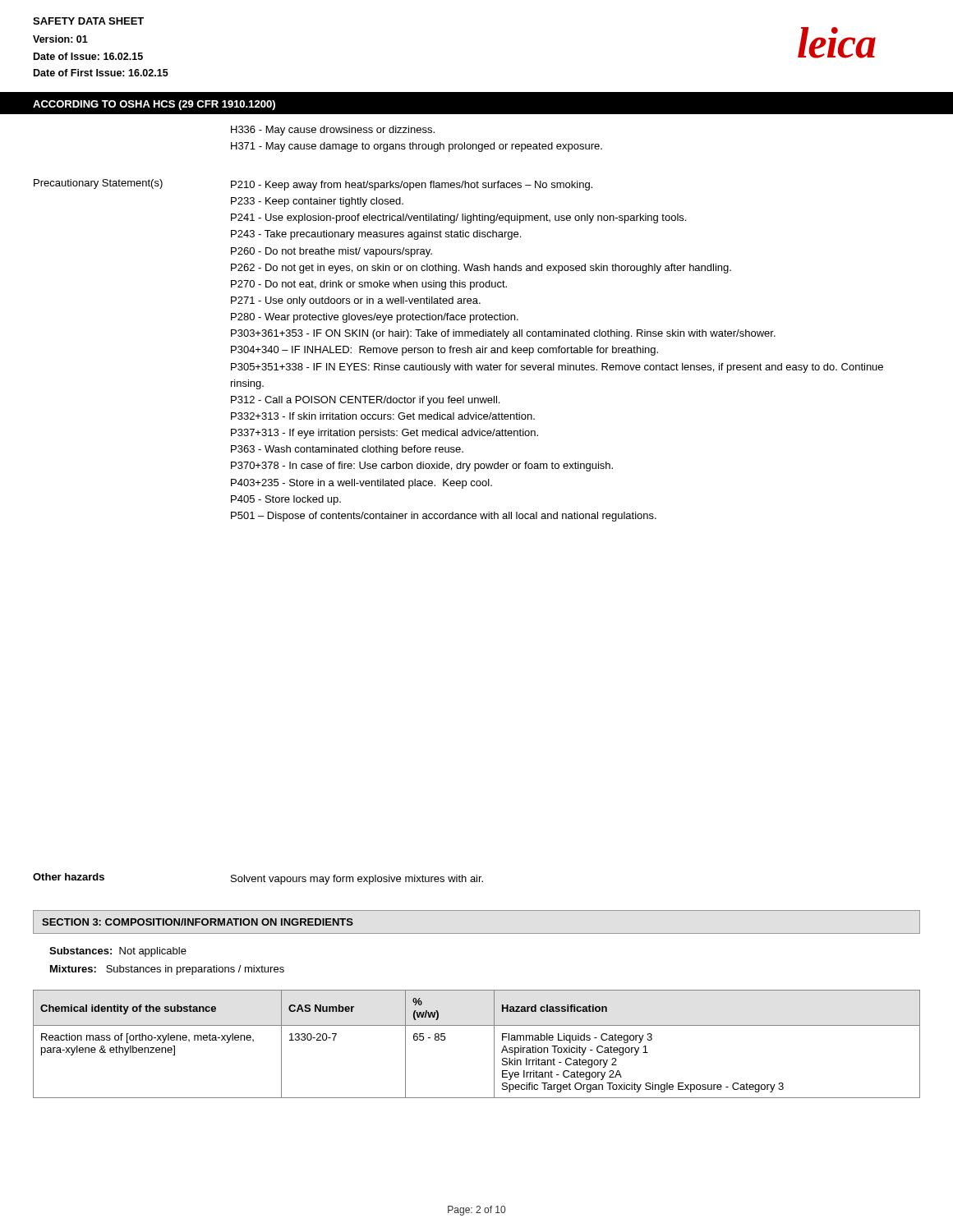The width and height of the screenshot is (953, 1232).
Task: Navigate to the region starting "P210 - Keep away"
Action: click(x=557, y=350)
